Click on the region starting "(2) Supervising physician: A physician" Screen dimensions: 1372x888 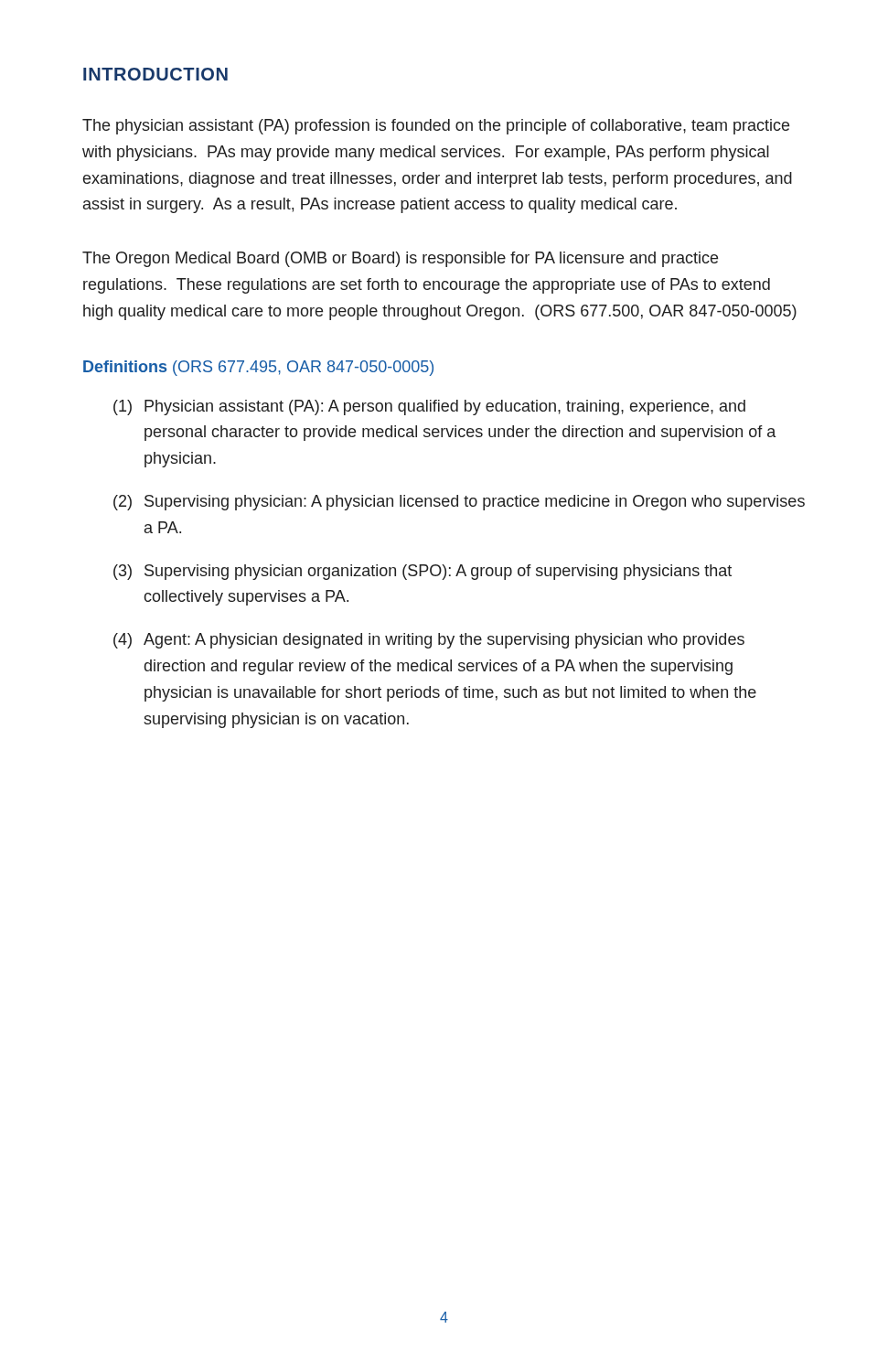(444, 515)
